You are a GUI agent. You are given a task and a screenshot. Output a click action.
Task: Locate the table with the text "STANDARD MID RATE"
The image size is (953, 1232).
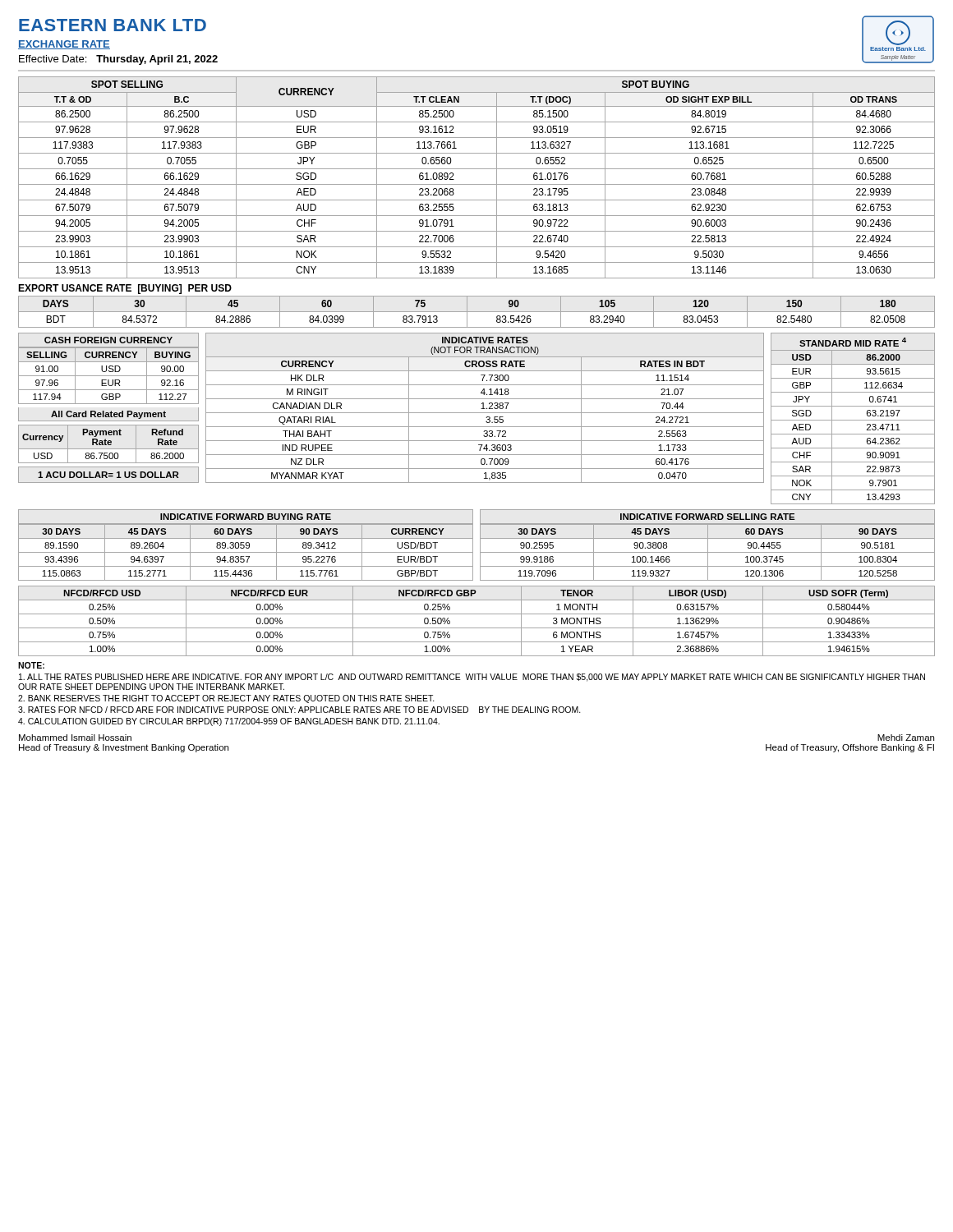853,418
